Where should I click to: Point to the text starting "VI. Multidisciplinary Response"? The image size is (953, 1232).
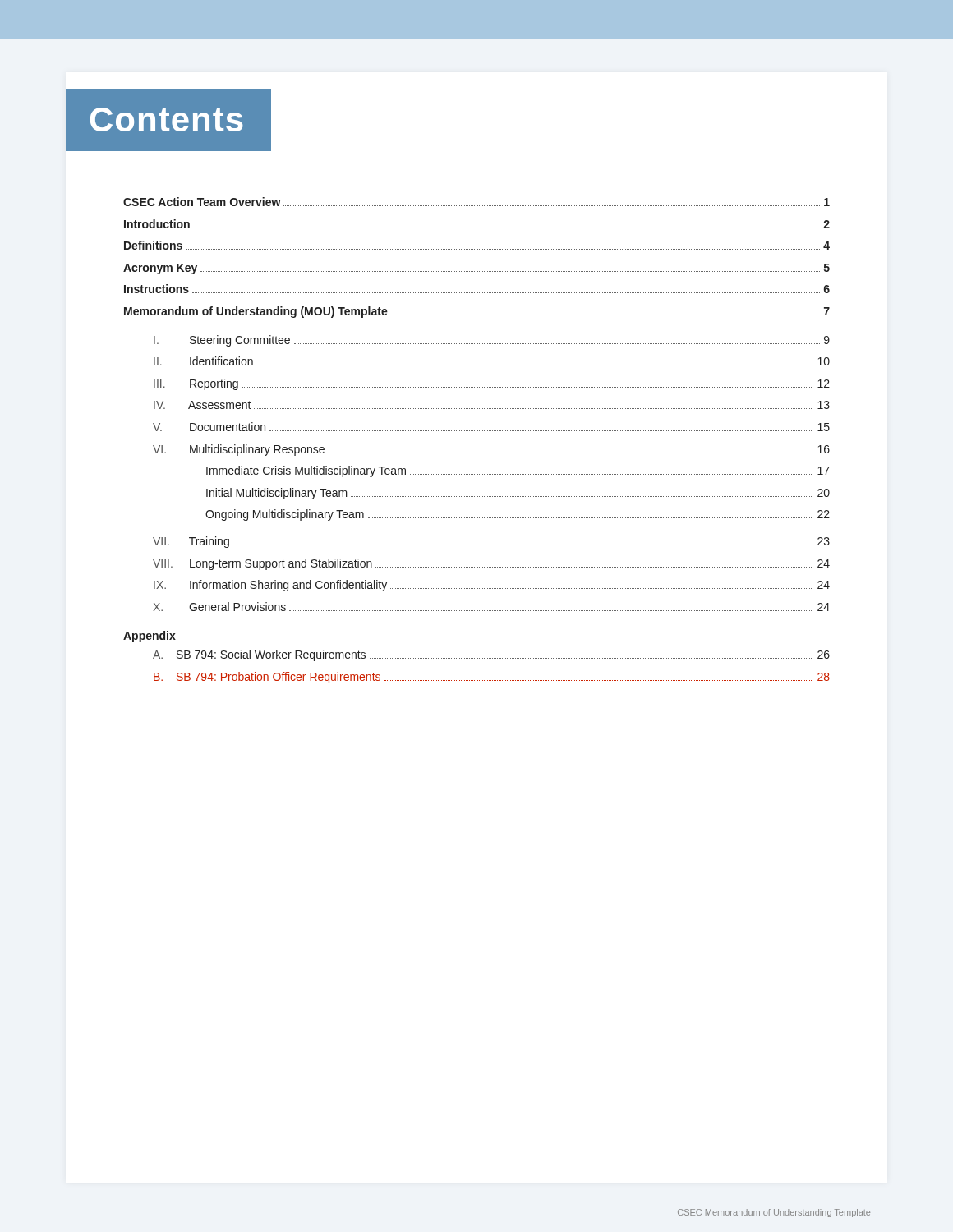(x=491, y=449)
